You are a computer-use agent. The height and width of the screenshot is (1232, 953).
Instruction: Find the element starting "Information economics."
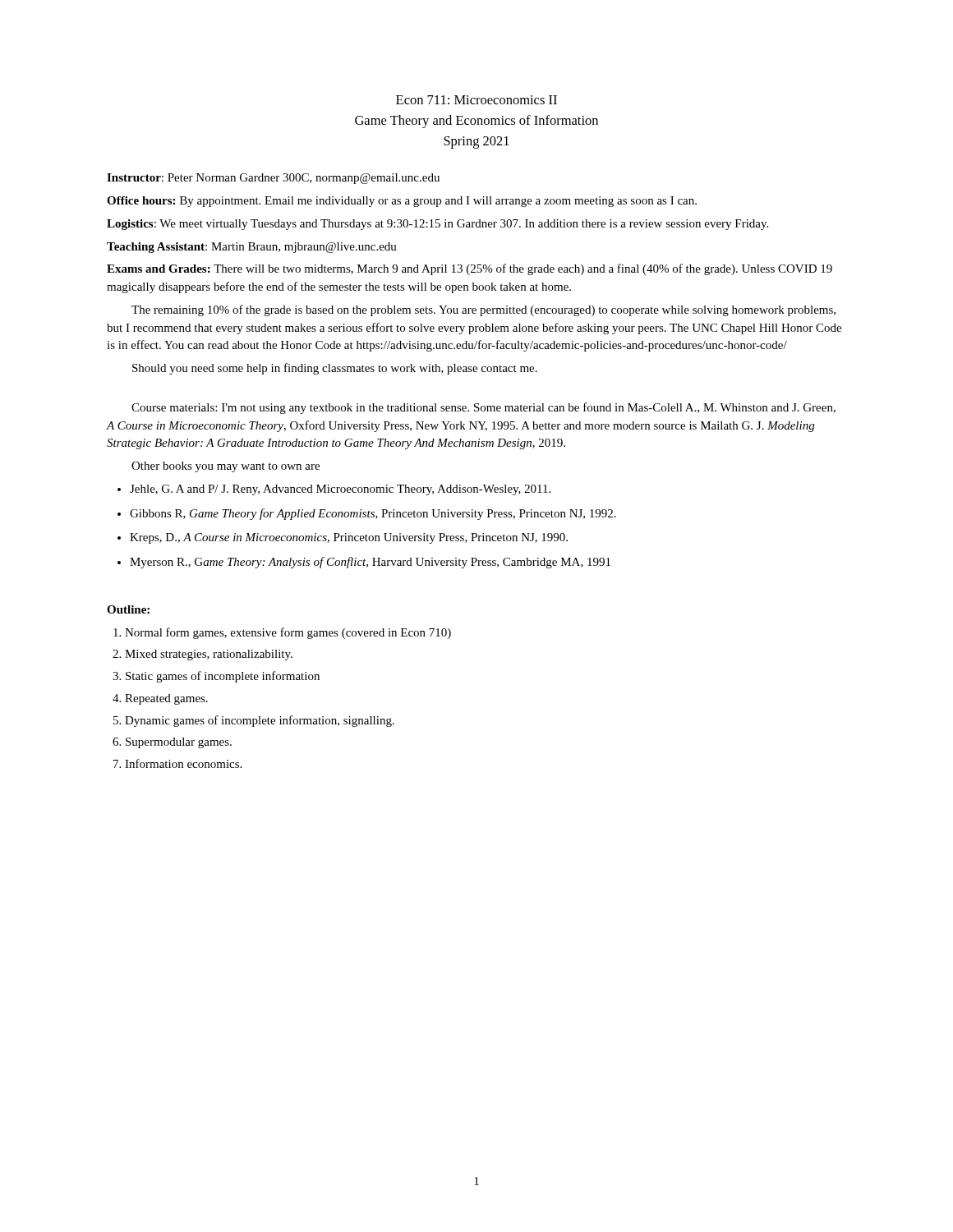[184, 764]
